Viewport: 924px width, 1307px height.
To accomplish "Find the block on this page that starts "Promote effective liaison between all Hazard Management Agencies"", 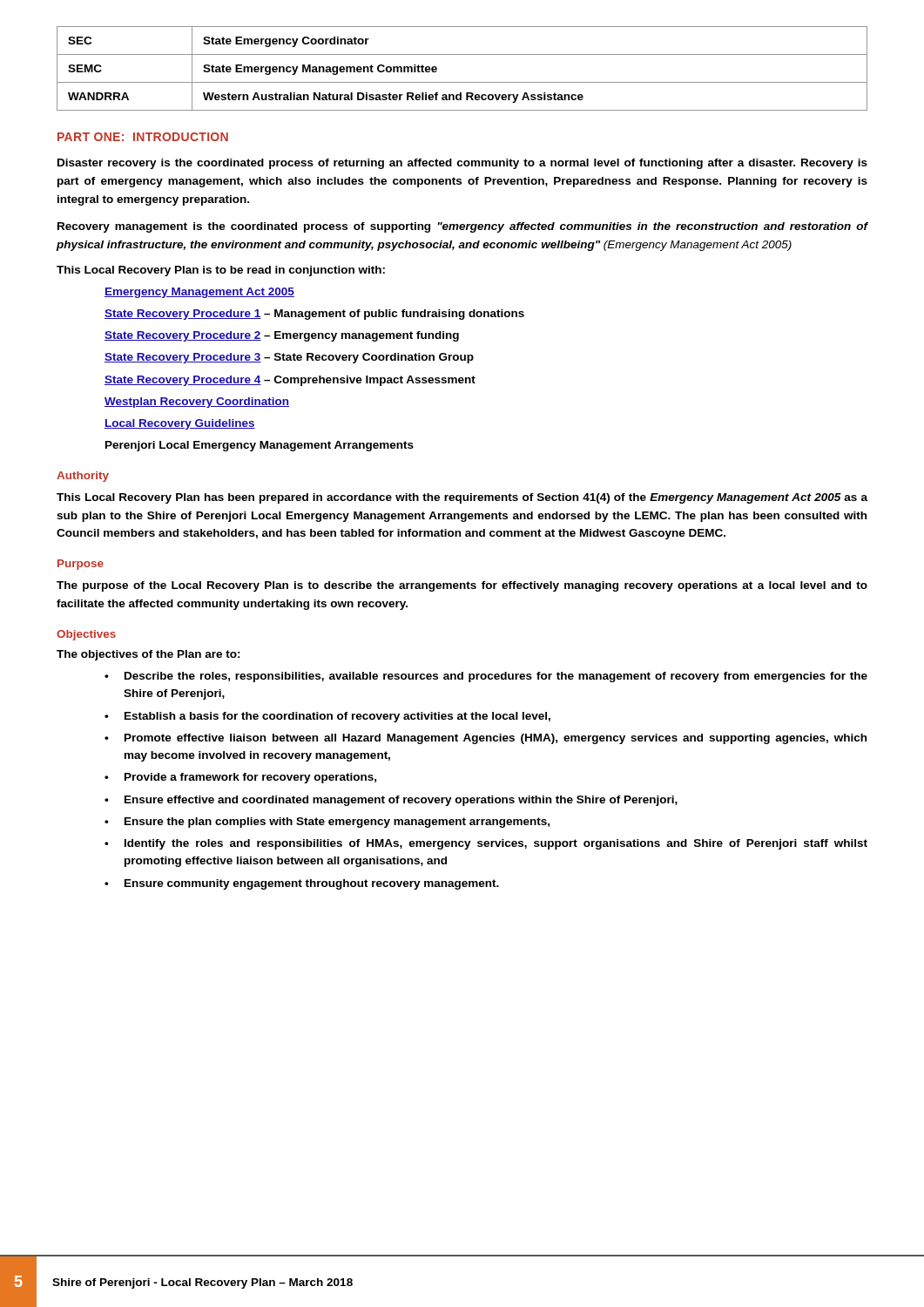I will pyautogui.click(x=495, y=746).
